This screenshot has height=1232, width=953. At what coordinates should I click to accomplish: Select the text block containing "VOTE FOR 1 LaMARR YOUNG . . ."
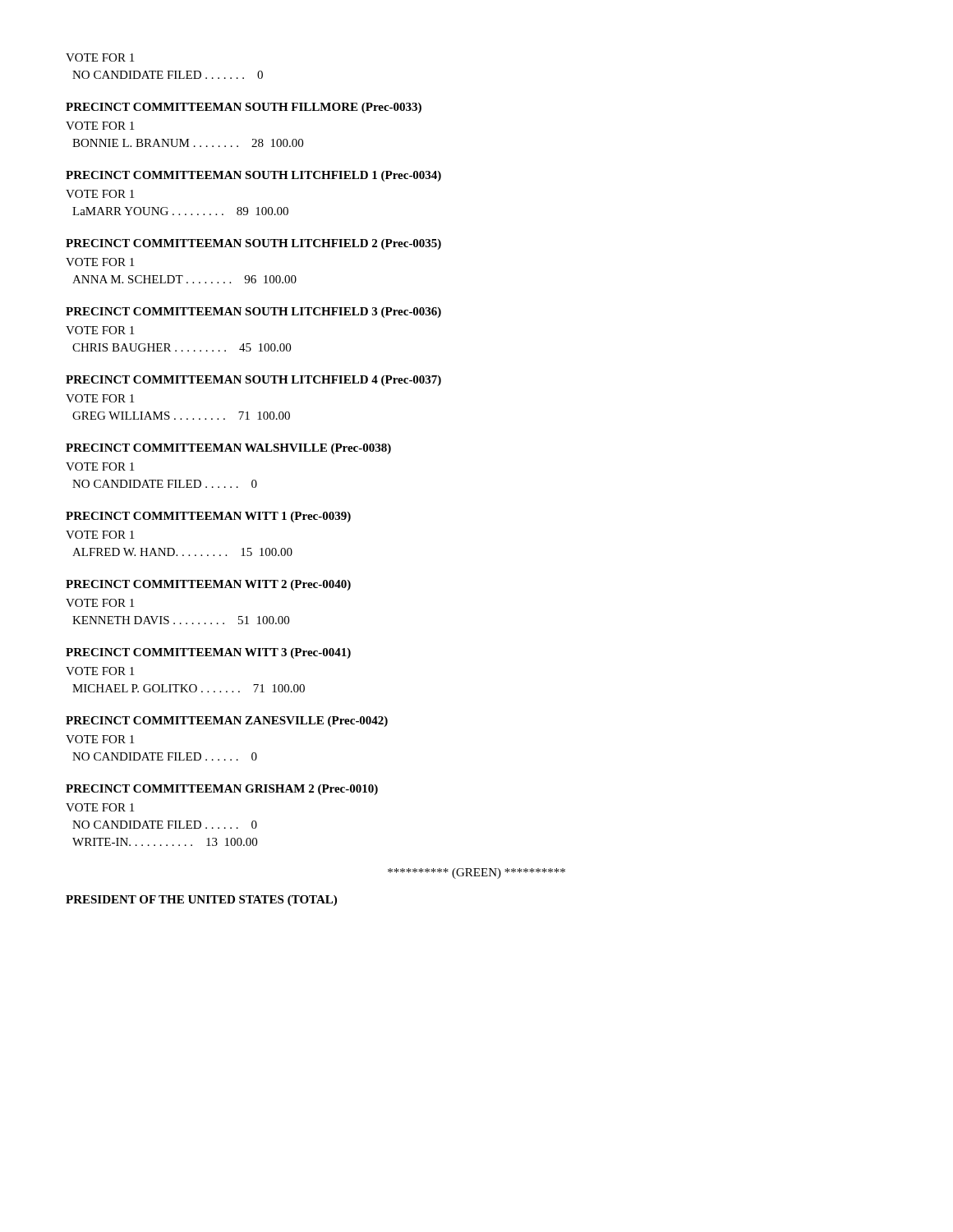100,194
